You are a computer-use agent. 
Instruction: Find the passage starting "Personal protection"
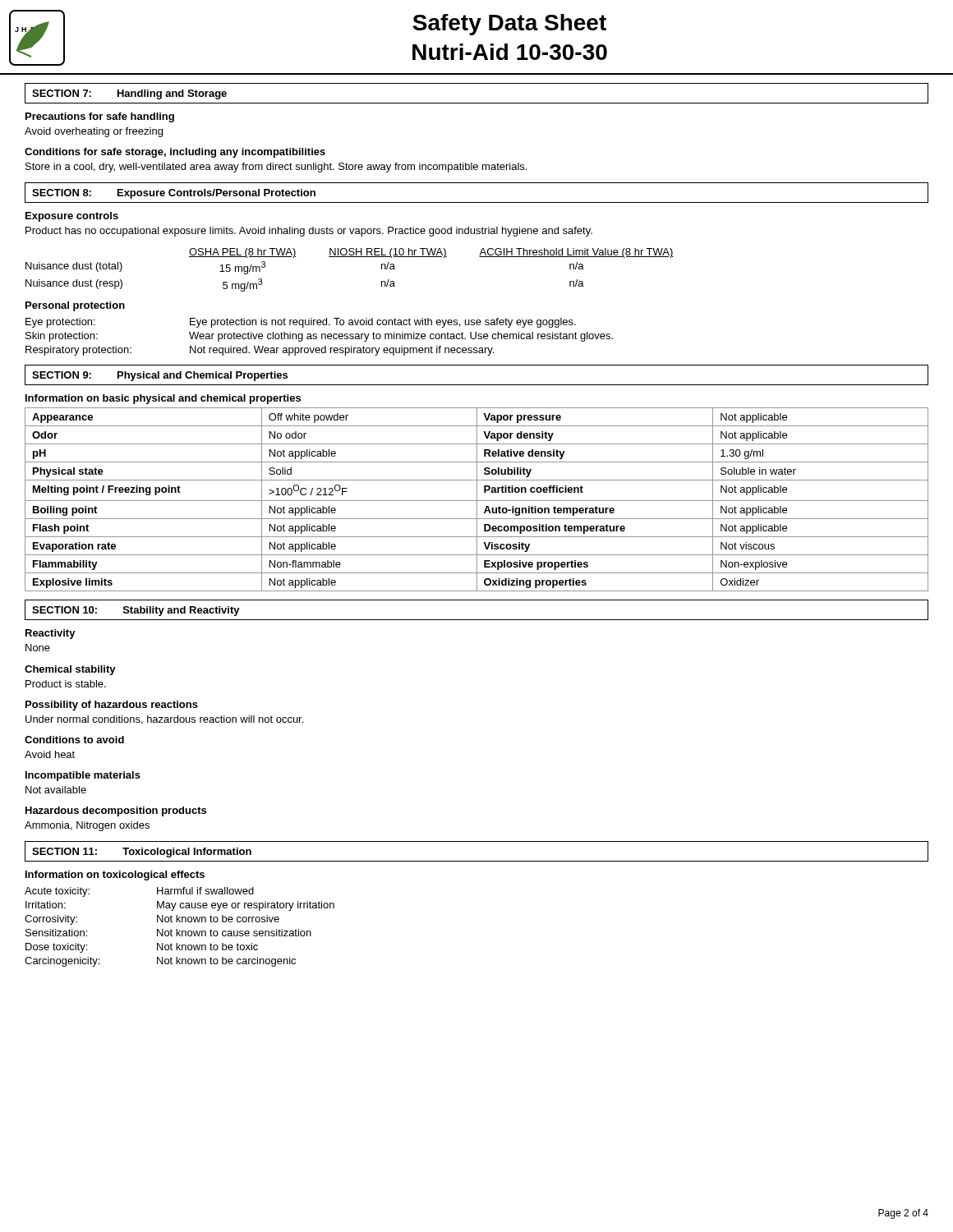coord(75,305)
